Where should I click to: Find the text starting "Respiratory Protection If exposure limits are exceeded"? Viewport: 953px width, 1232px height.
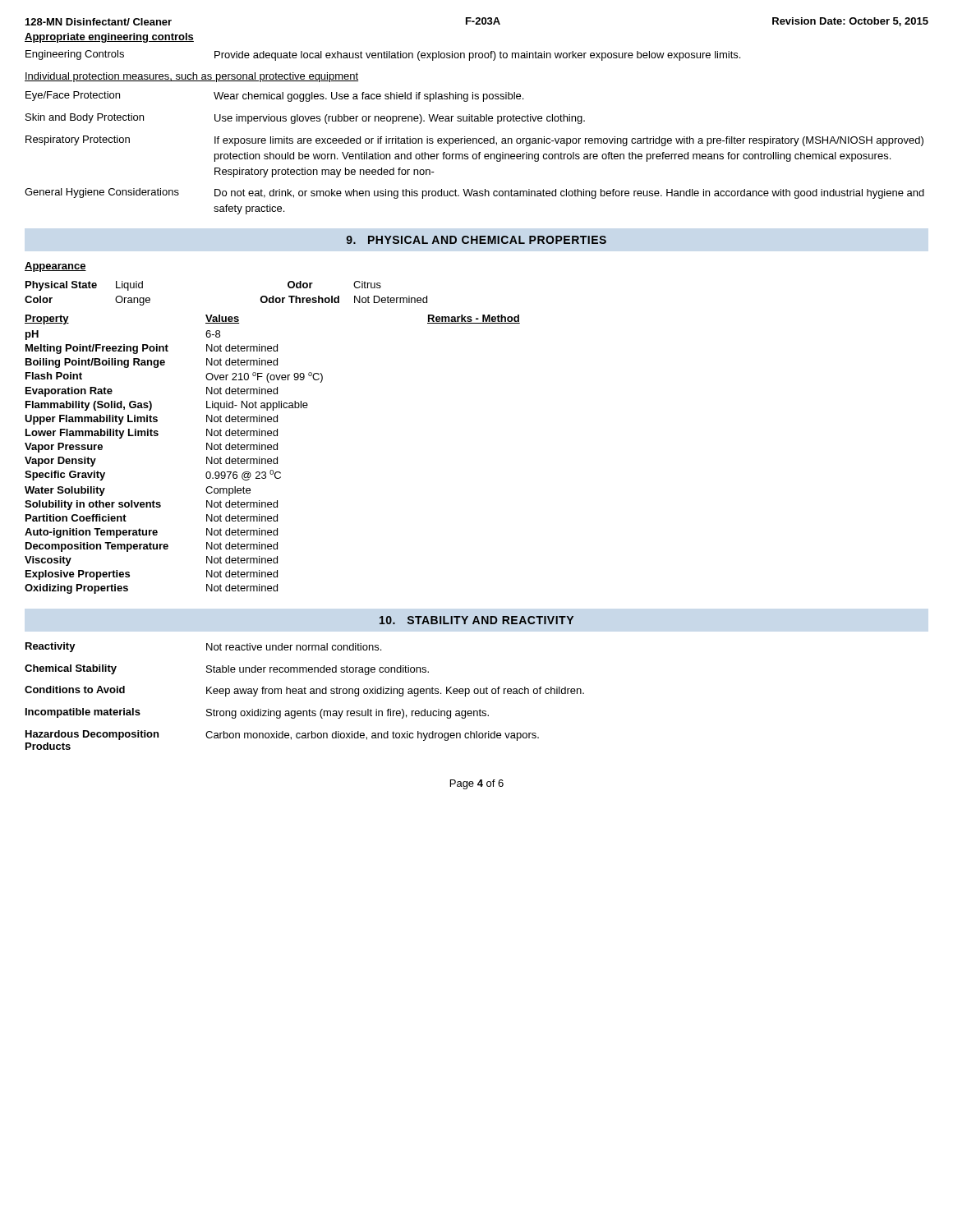[x=476, y=156]
